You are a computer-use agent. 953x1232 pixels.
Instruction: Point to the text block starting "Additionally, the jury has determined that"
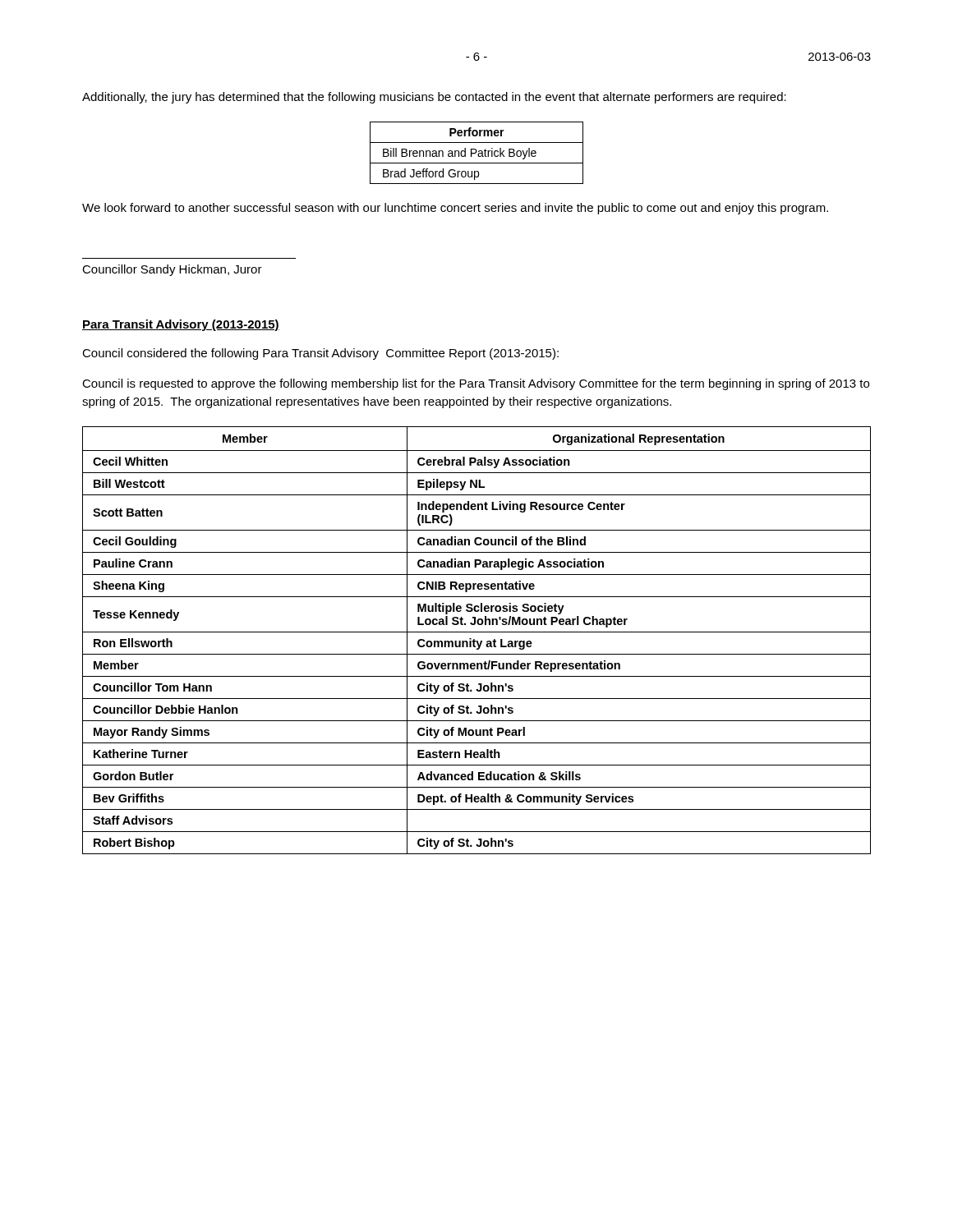pyautogui.click(x=434, y=97)
